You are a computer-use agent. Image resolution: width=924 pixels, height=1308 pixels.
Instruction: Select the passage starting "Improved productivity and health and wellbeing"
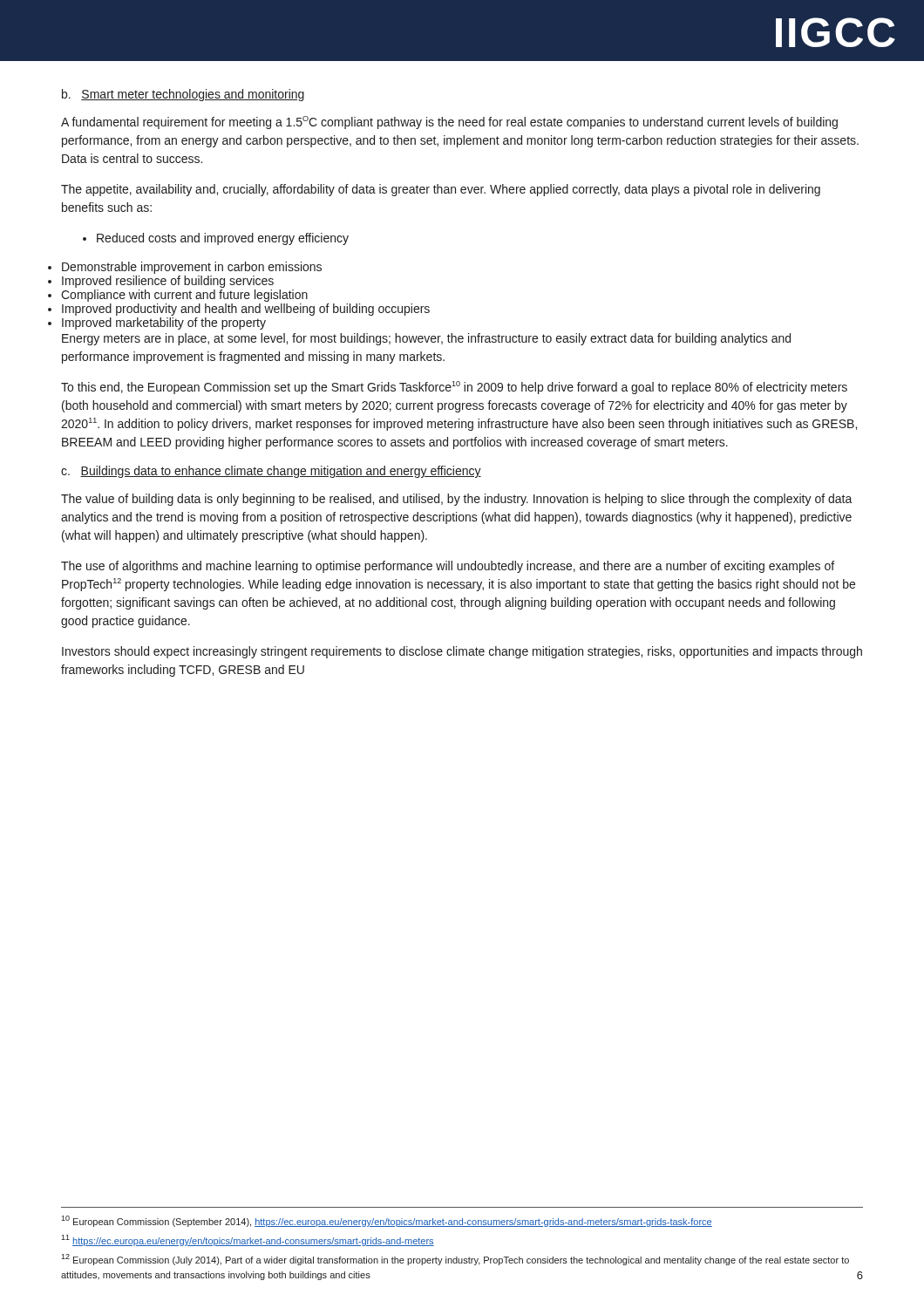(246, 310)
